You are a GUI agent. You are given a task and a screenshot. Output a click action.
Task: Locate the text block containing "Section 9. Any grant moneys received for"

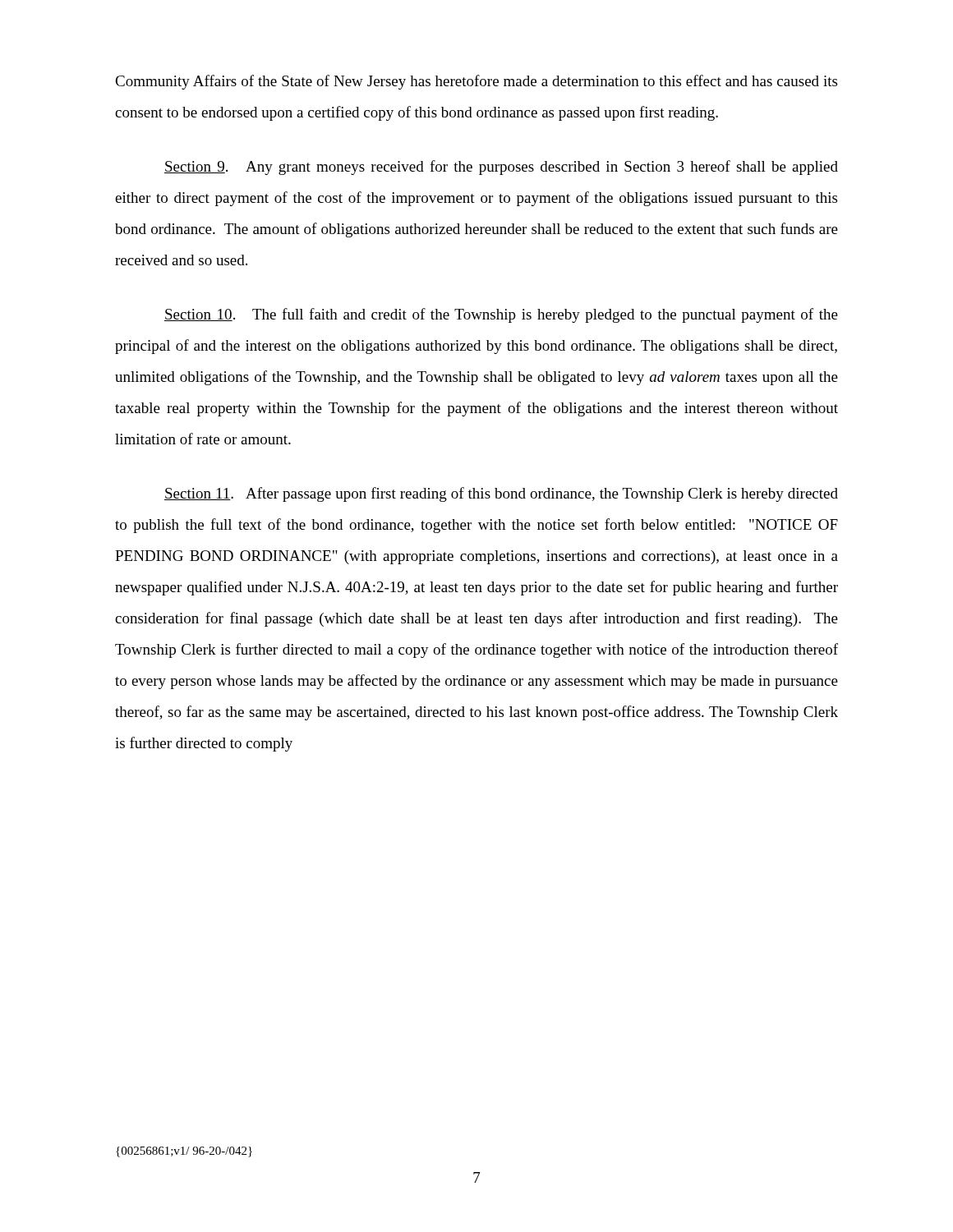pyautogui.click(x=476, y=213)
